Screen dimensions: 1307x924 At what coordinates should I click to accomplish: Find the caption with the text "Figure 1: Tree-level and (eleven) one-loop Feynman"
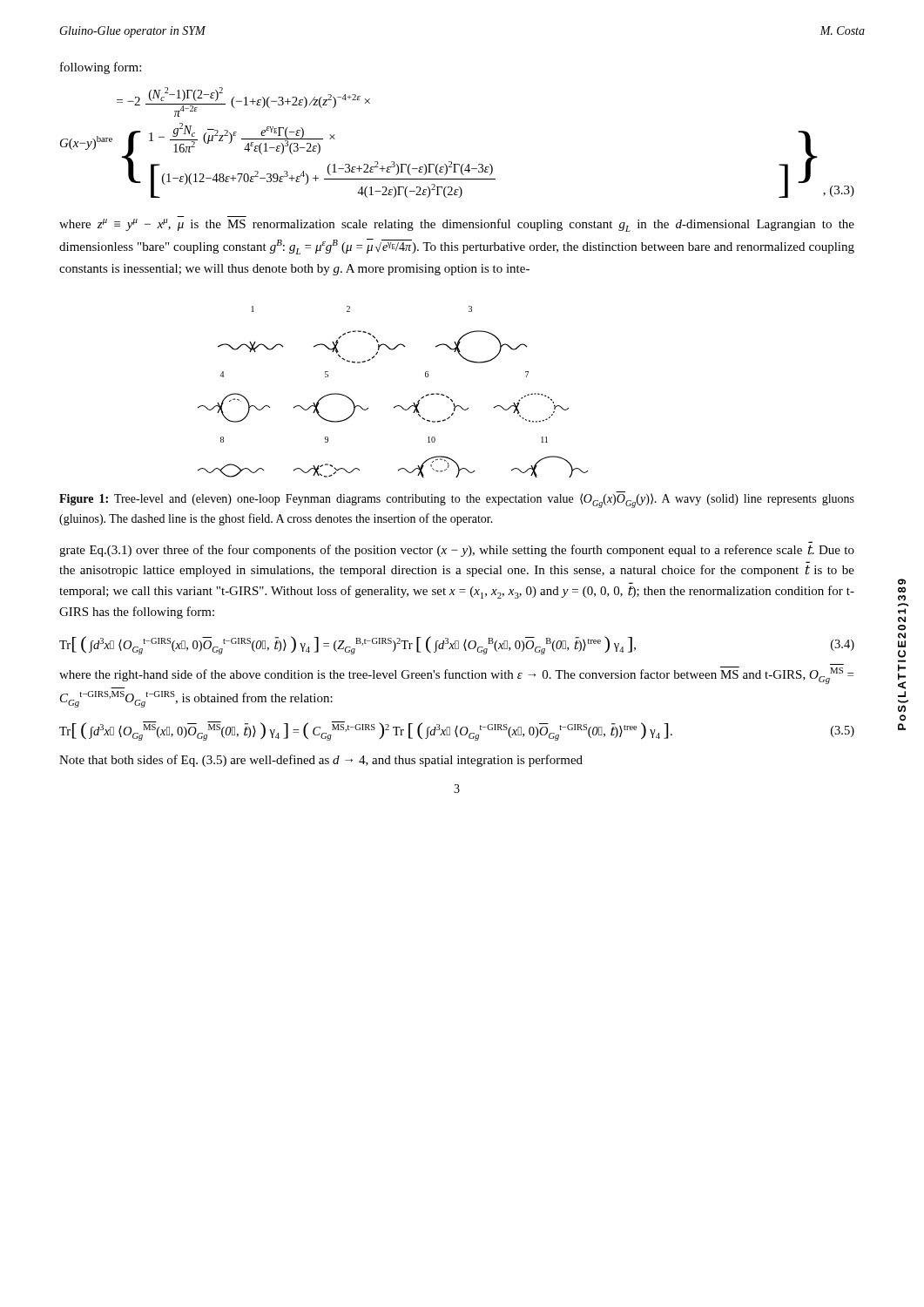tap(457, 509)
